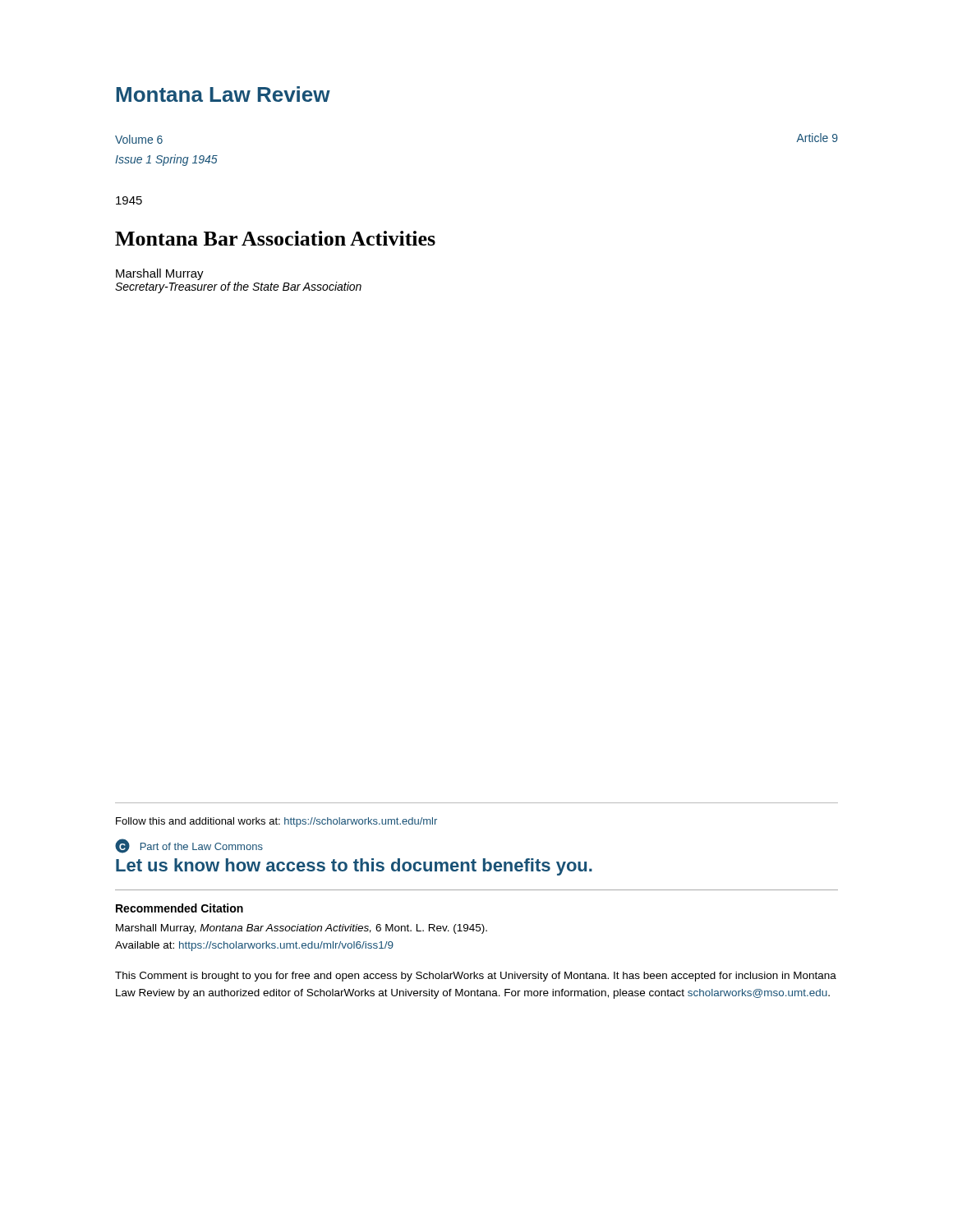Click on the passage starting "This Comment is"
953x1232 pixels.
coord(476,984)
